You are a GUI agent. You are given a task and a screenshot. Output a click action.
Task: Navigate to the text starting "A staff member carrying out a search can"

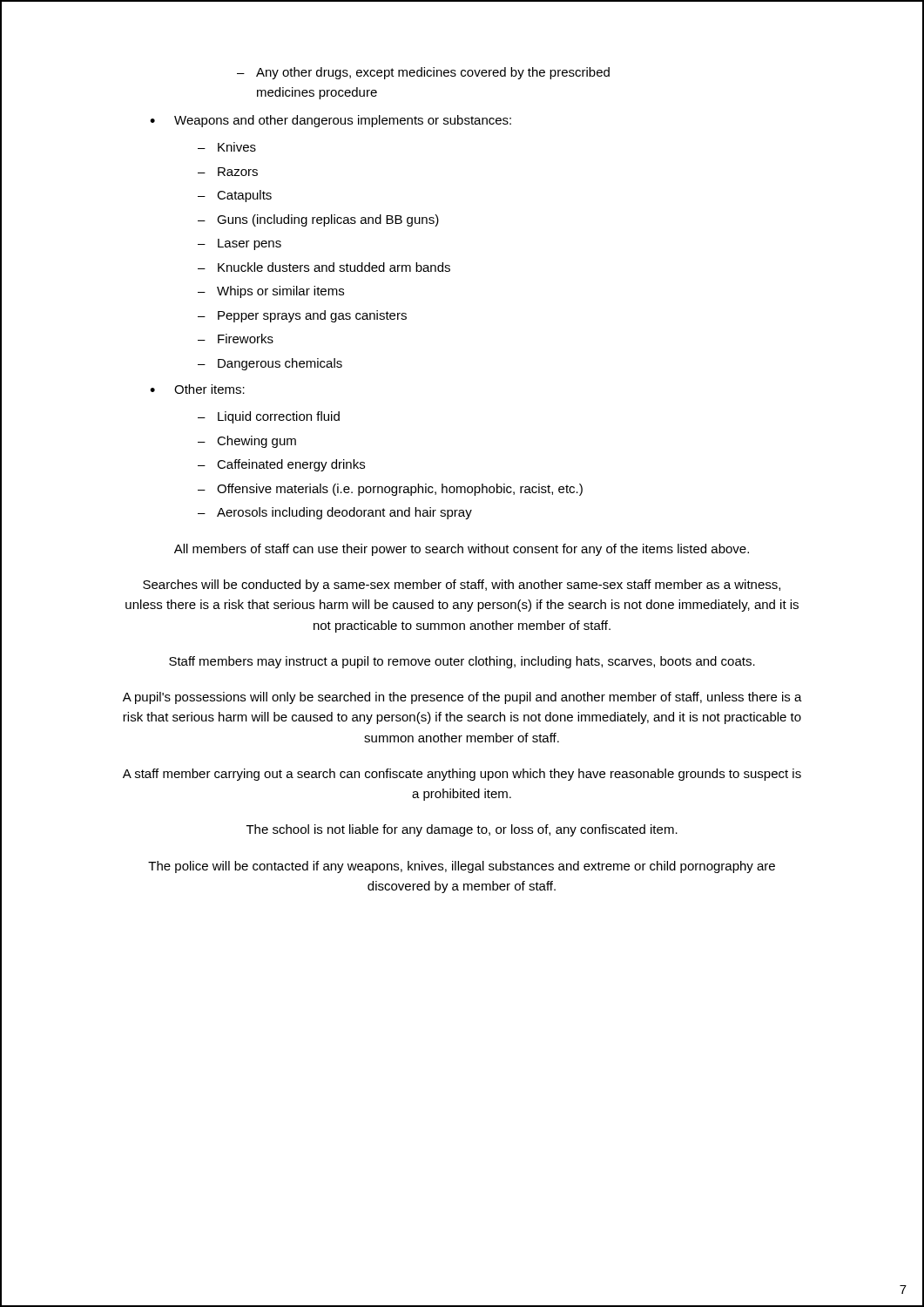462,783
